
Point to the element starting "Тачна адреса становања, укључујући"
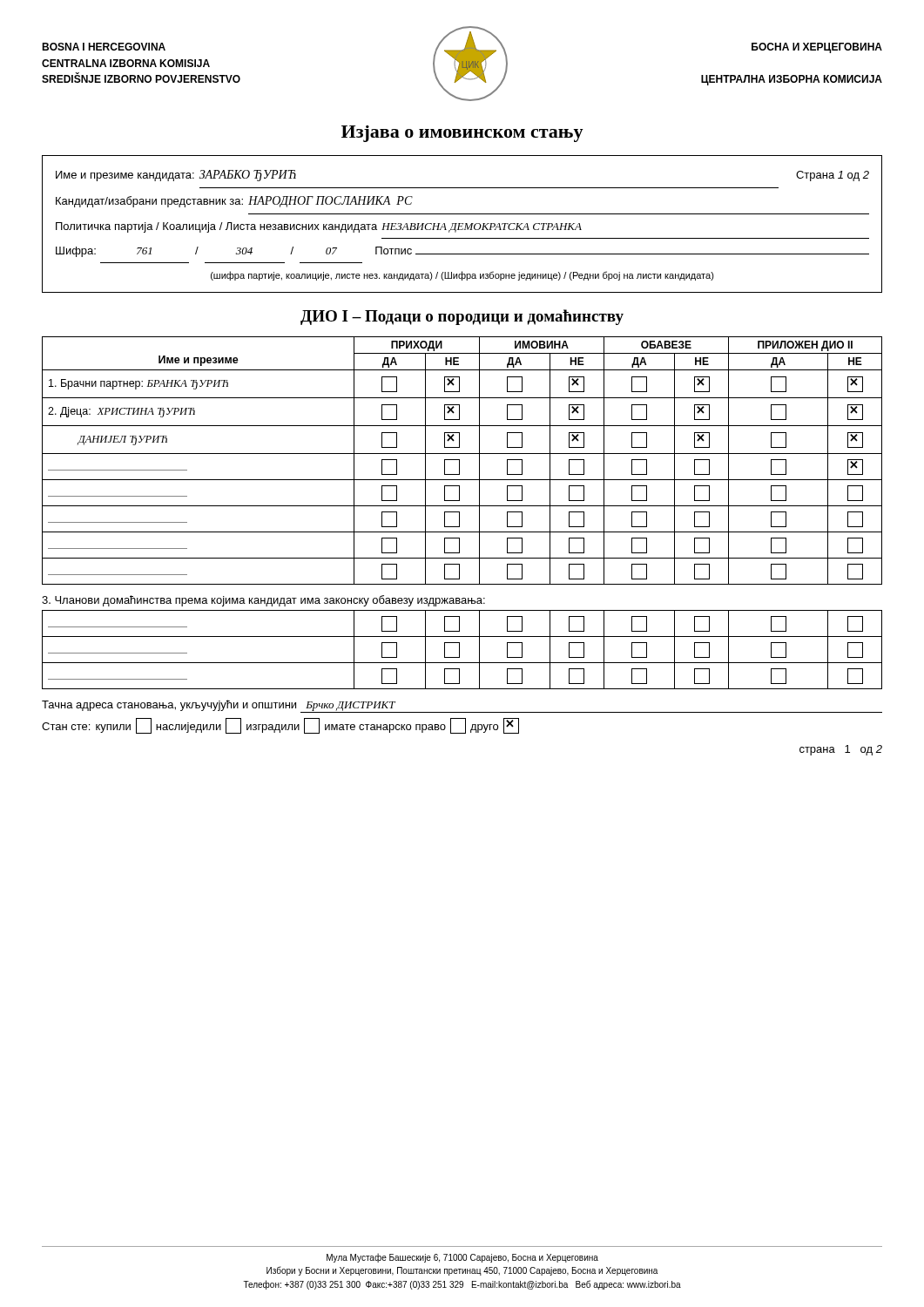click(462, 705)
